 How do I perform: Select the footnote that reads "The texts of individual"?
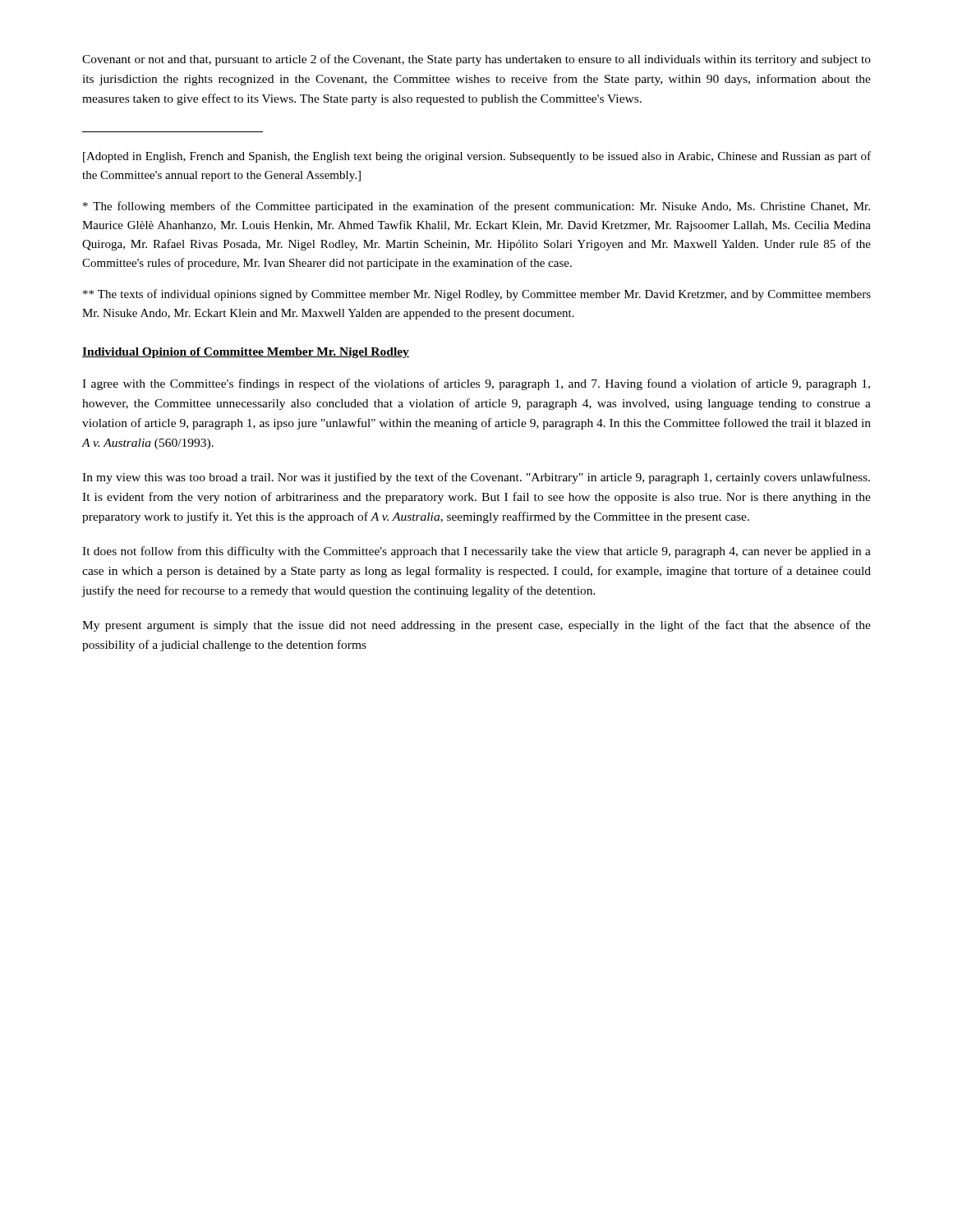tap(476, 303)
